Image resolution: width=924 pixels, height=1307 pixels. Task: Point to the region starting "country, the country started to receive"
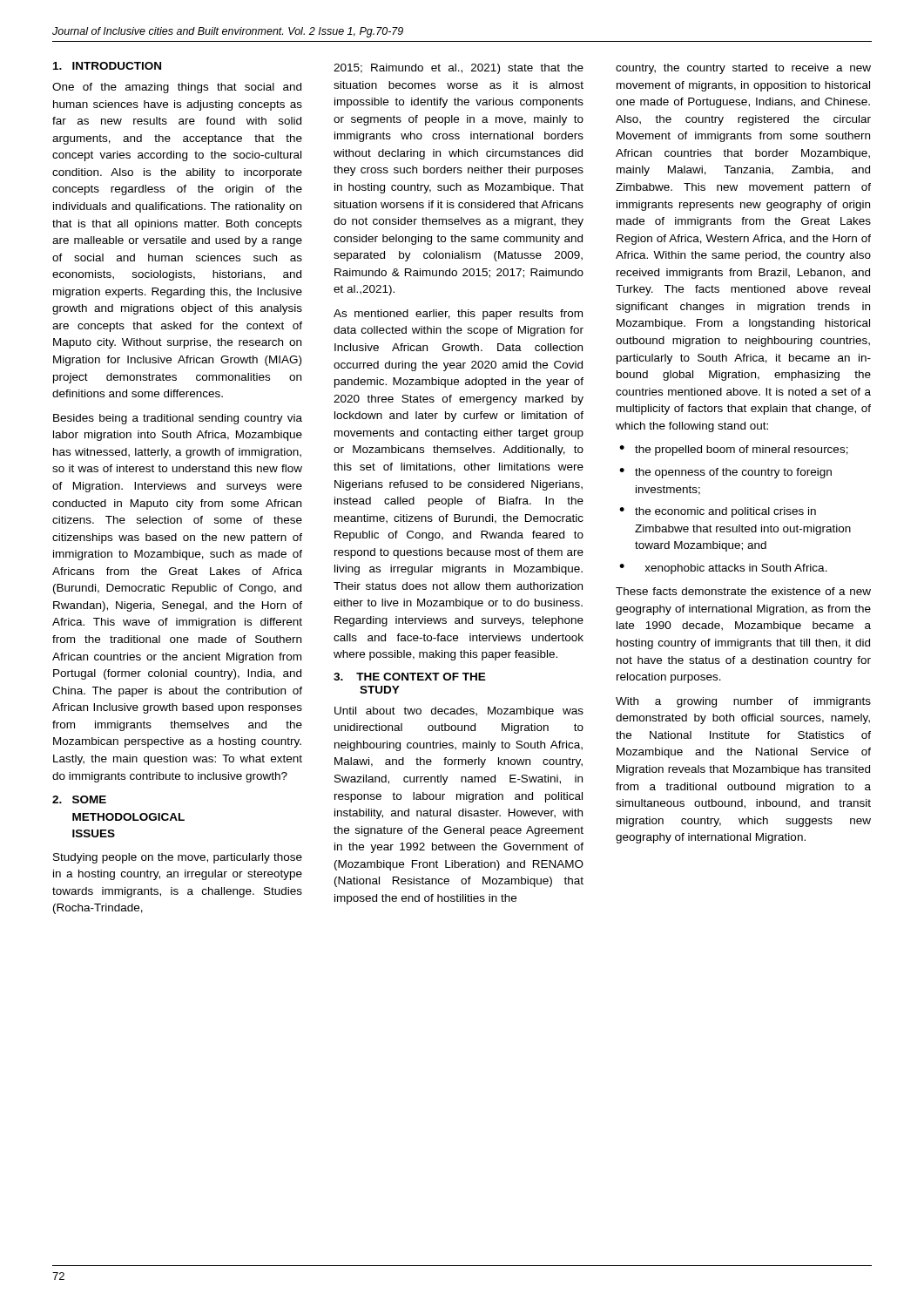click(x=743, y=247)
